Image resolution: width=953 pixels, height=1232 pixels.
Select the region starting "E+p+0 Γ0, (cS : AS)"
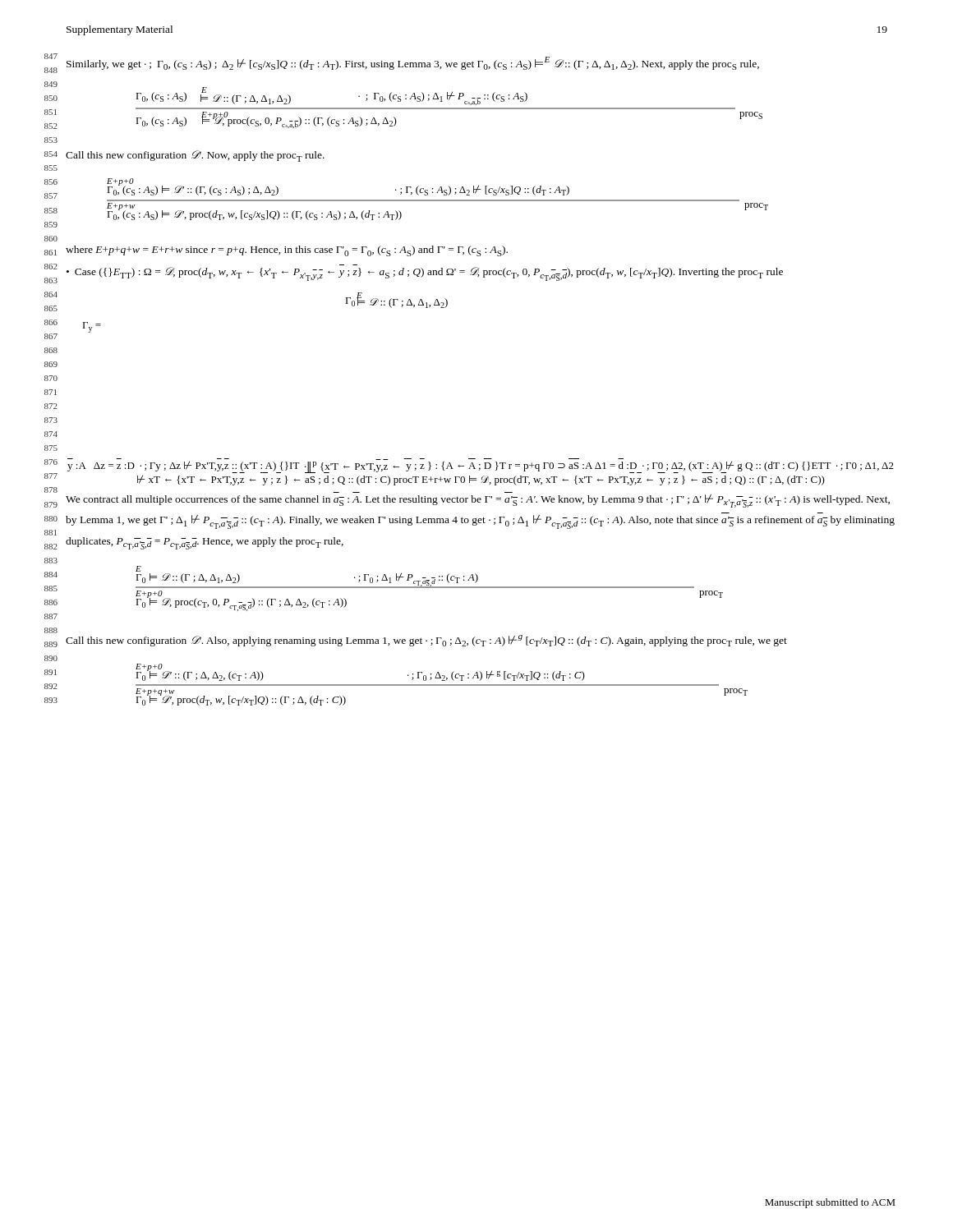click(x=481, y=202)
